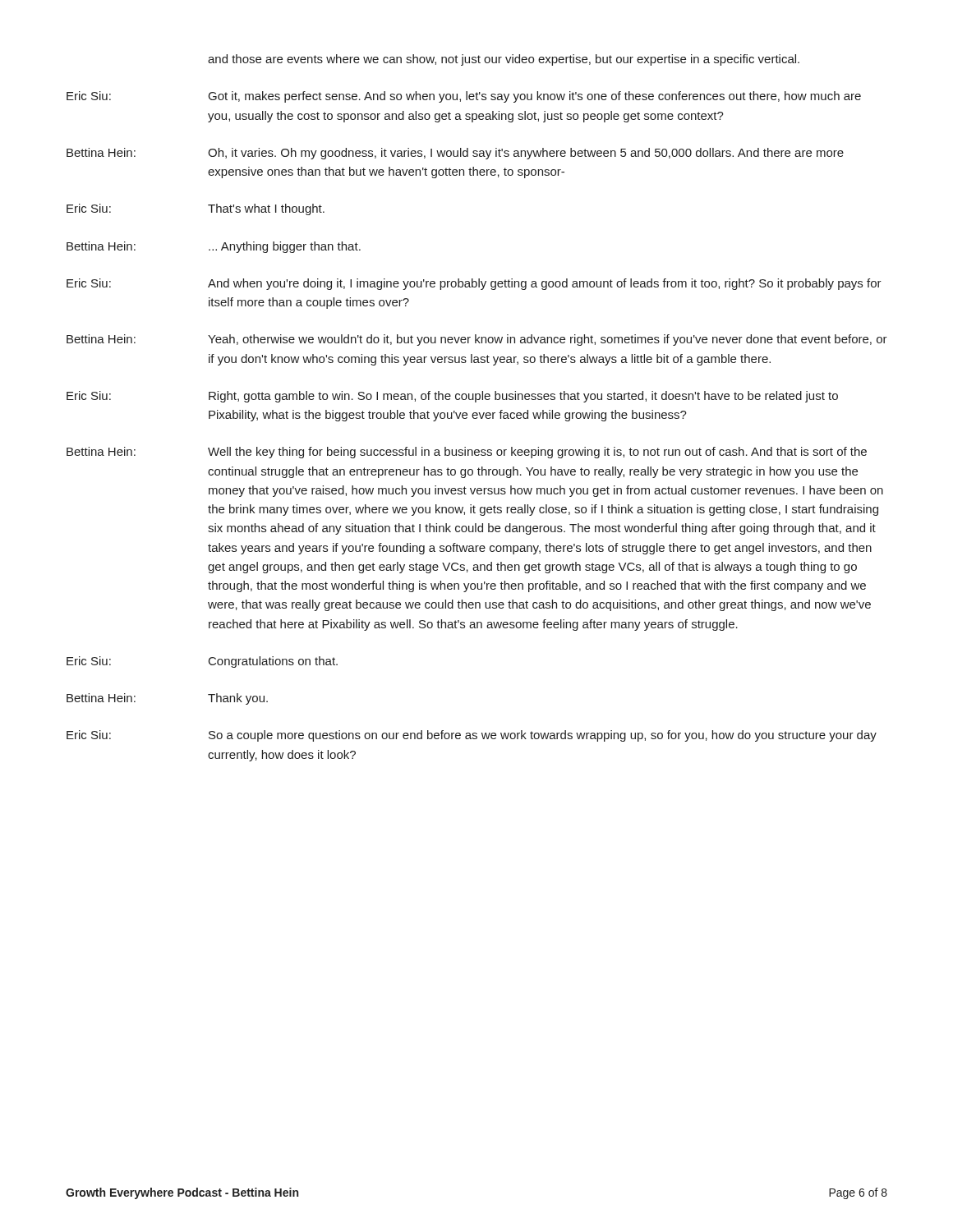Image resolution: width=953 pixels, height=1232 pixels.
Task: Select the list item containing "Bettina Hein: Yeah, otherwise we wouldn't do"
Action: coord(476,349)
